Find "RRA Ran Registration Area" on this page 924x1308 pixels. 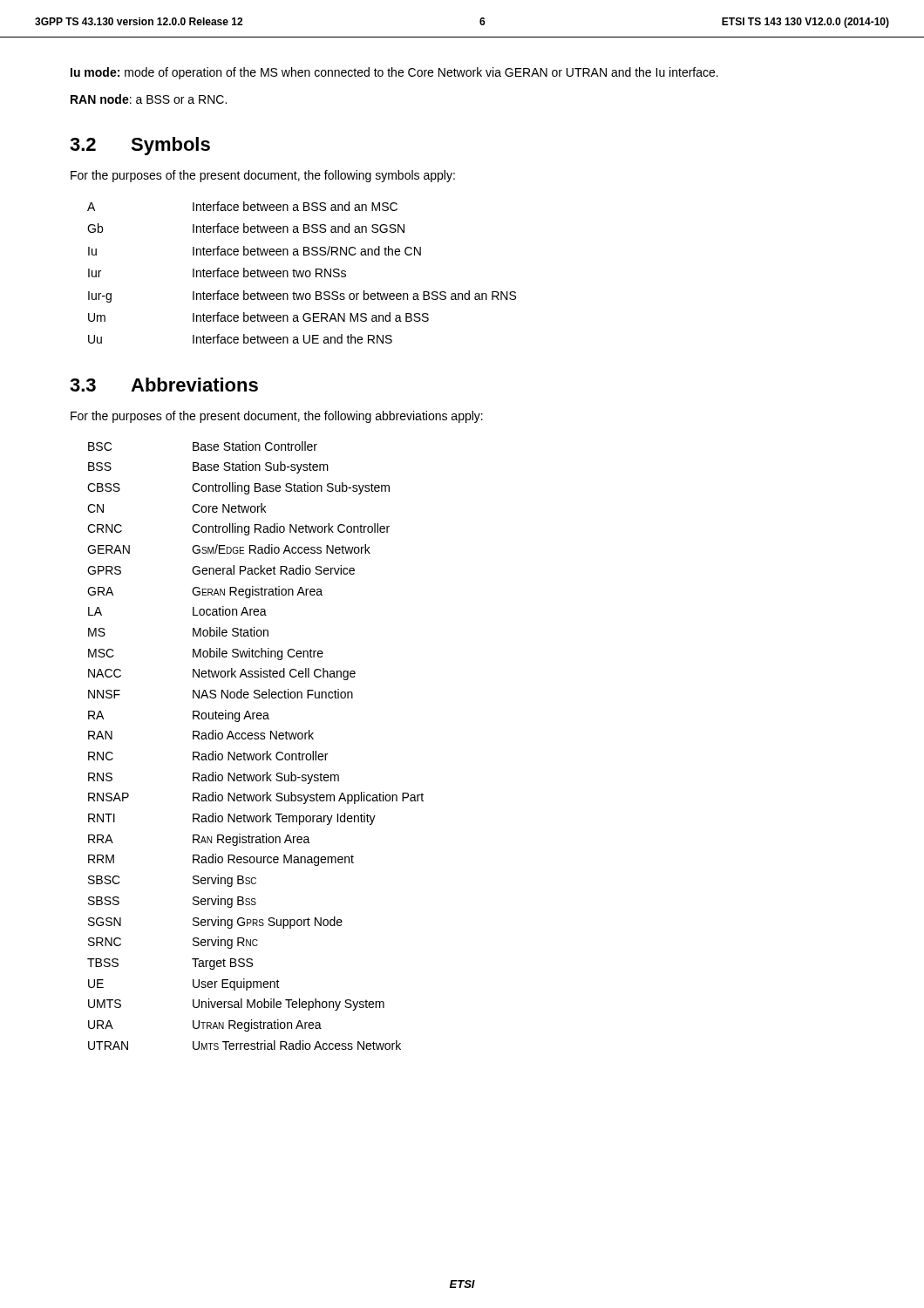(x=199, y=840)
